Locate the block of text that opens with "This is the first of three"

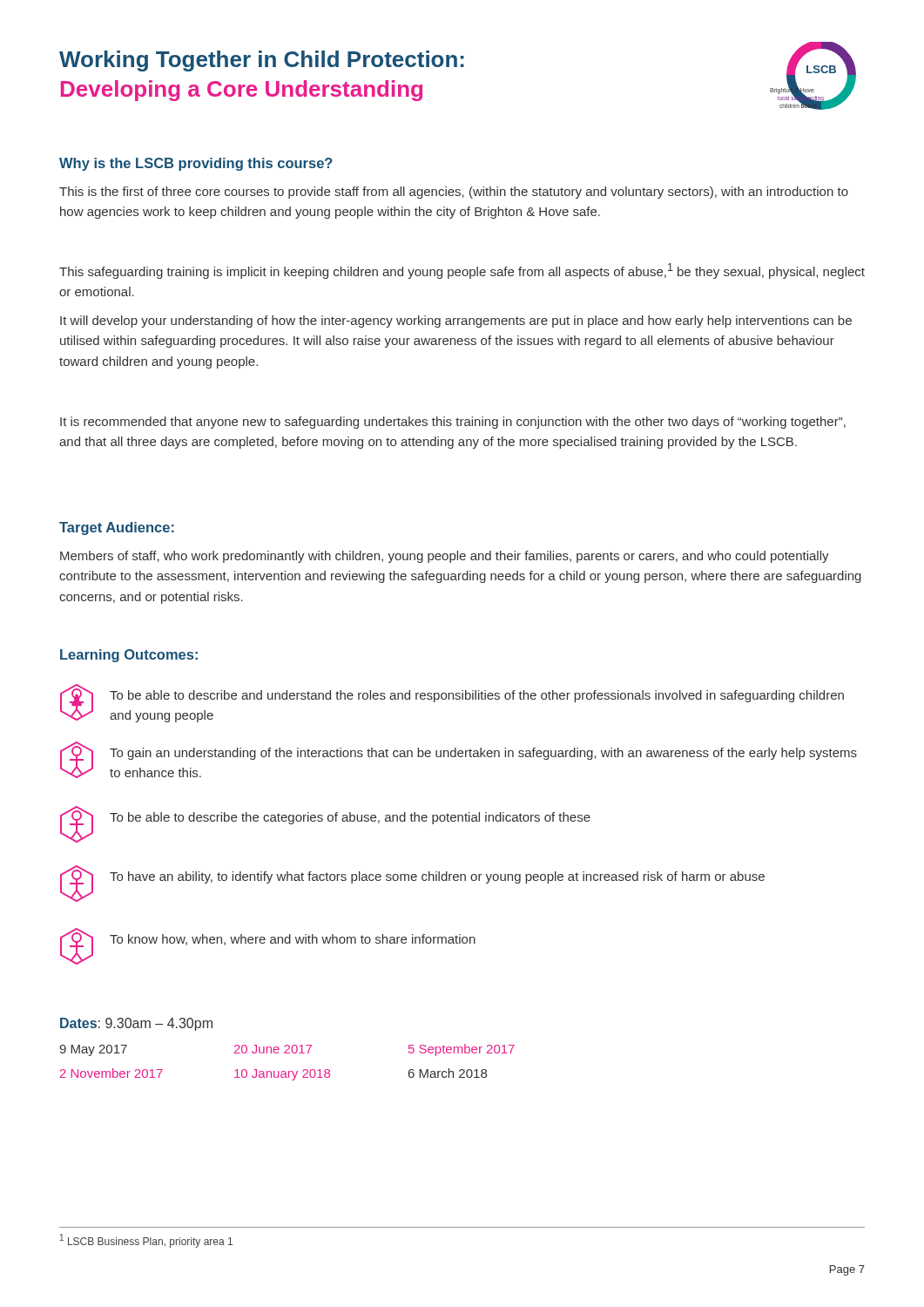tap(462, 202)
